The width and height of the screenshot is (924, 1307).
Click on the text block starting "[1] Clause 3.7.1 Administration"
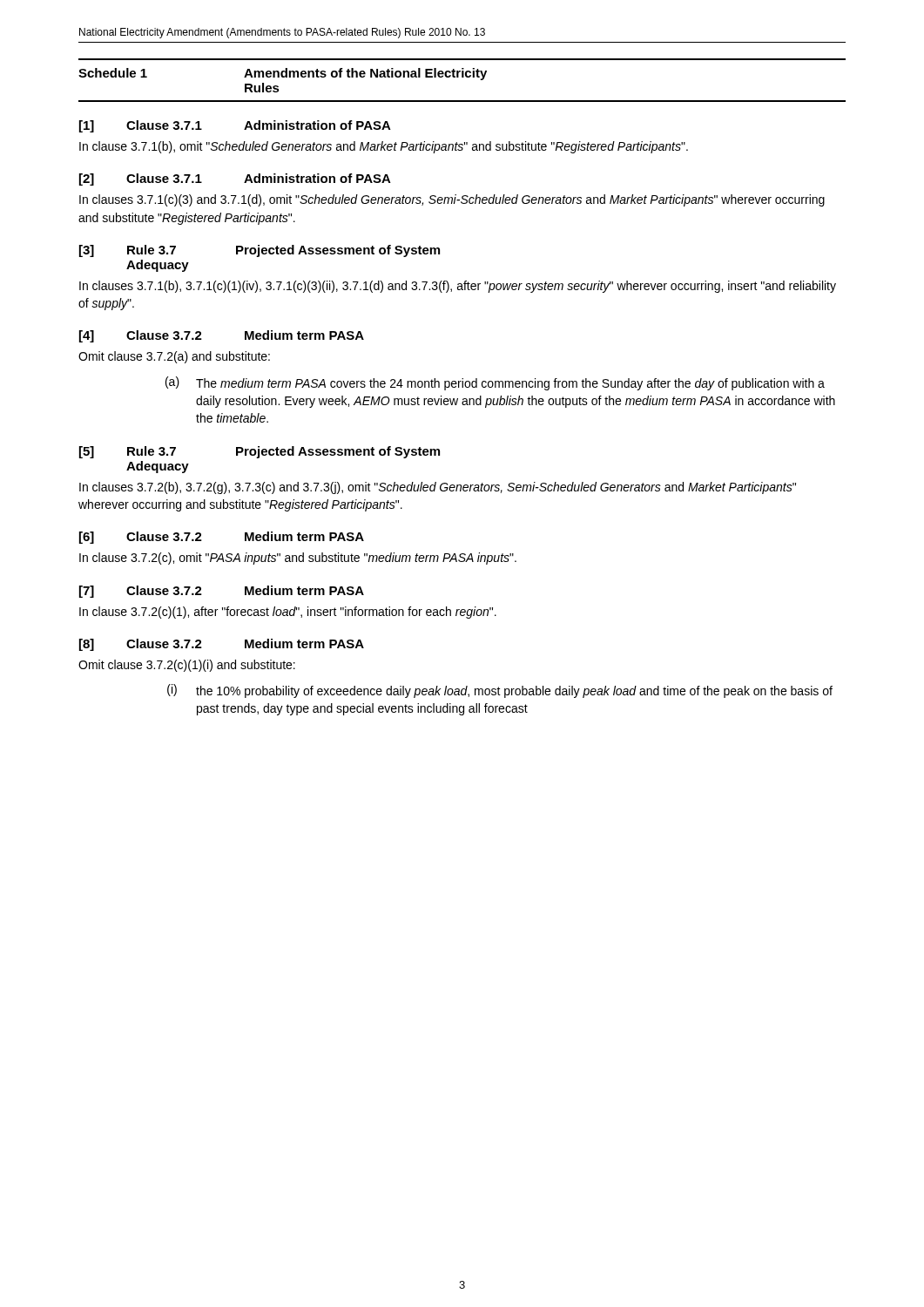(x=235, y=125)
